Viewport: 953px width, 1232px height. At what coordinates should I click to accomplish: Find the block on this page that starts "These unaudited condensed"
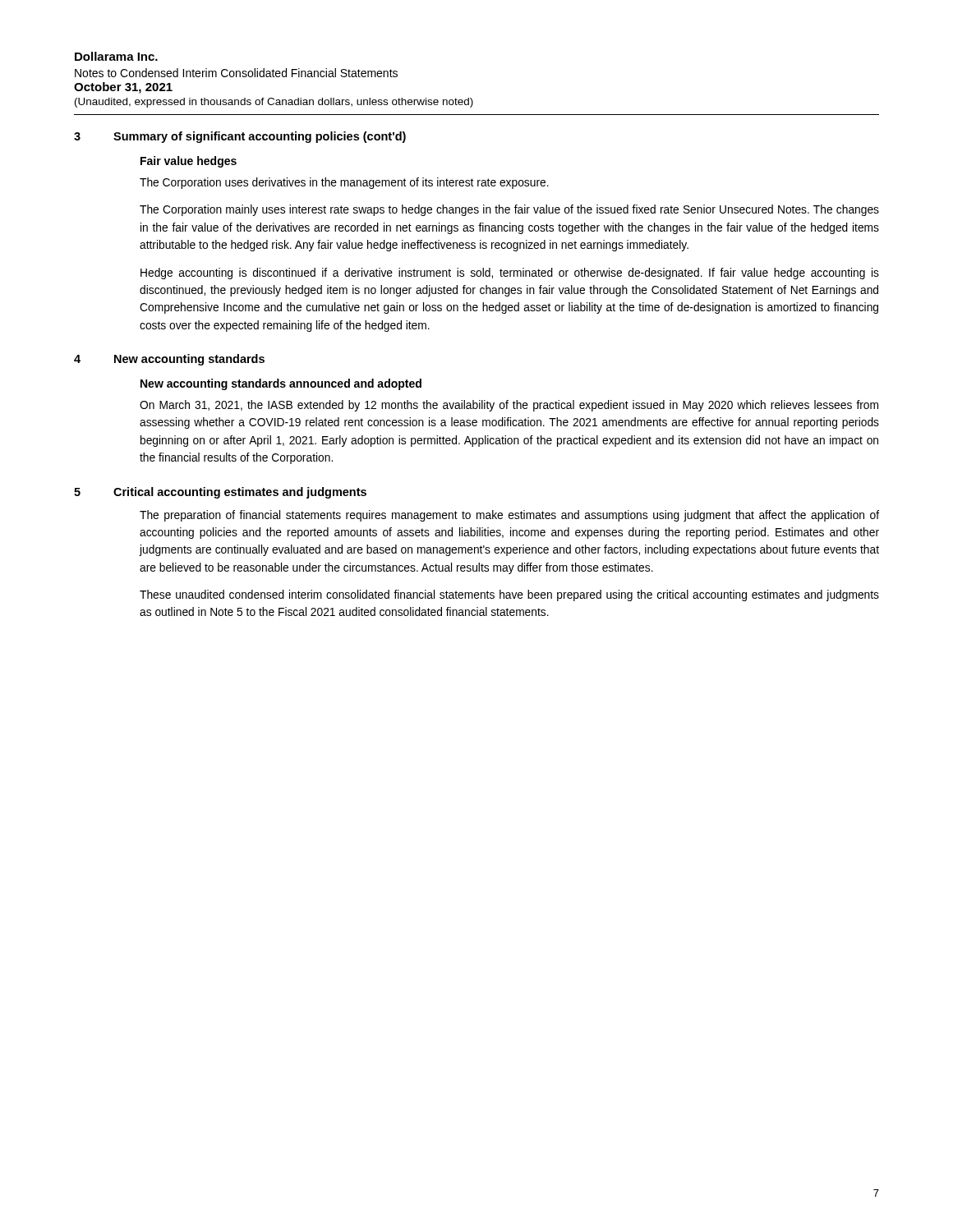pyautogui.click(x=509, y=604)
